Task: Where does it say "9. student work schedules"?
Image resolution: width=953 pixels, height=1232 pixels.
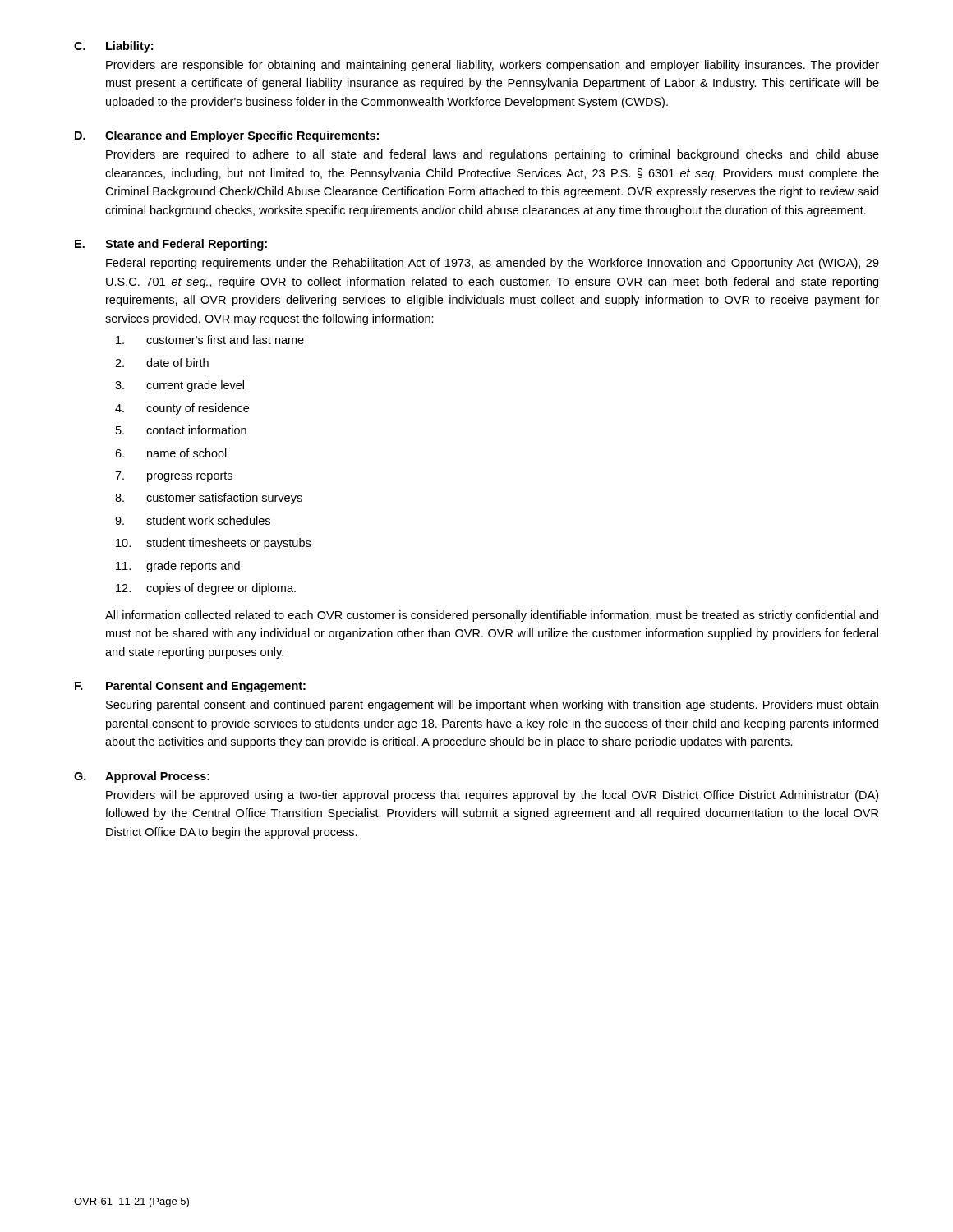Action: click(x=193, y=520)
